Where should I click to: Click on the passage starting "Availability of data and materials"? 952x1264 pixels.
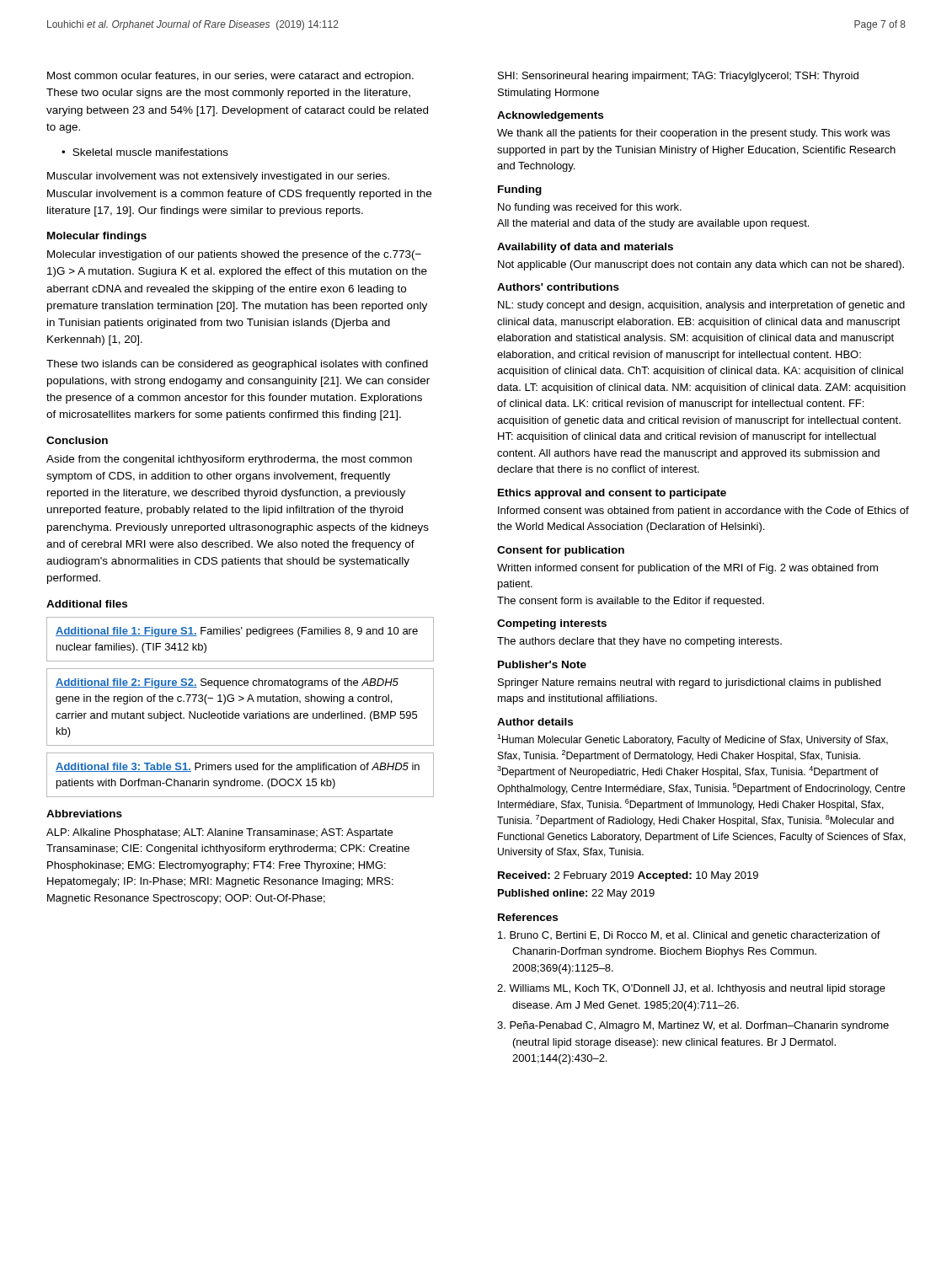tap(585, 246)
